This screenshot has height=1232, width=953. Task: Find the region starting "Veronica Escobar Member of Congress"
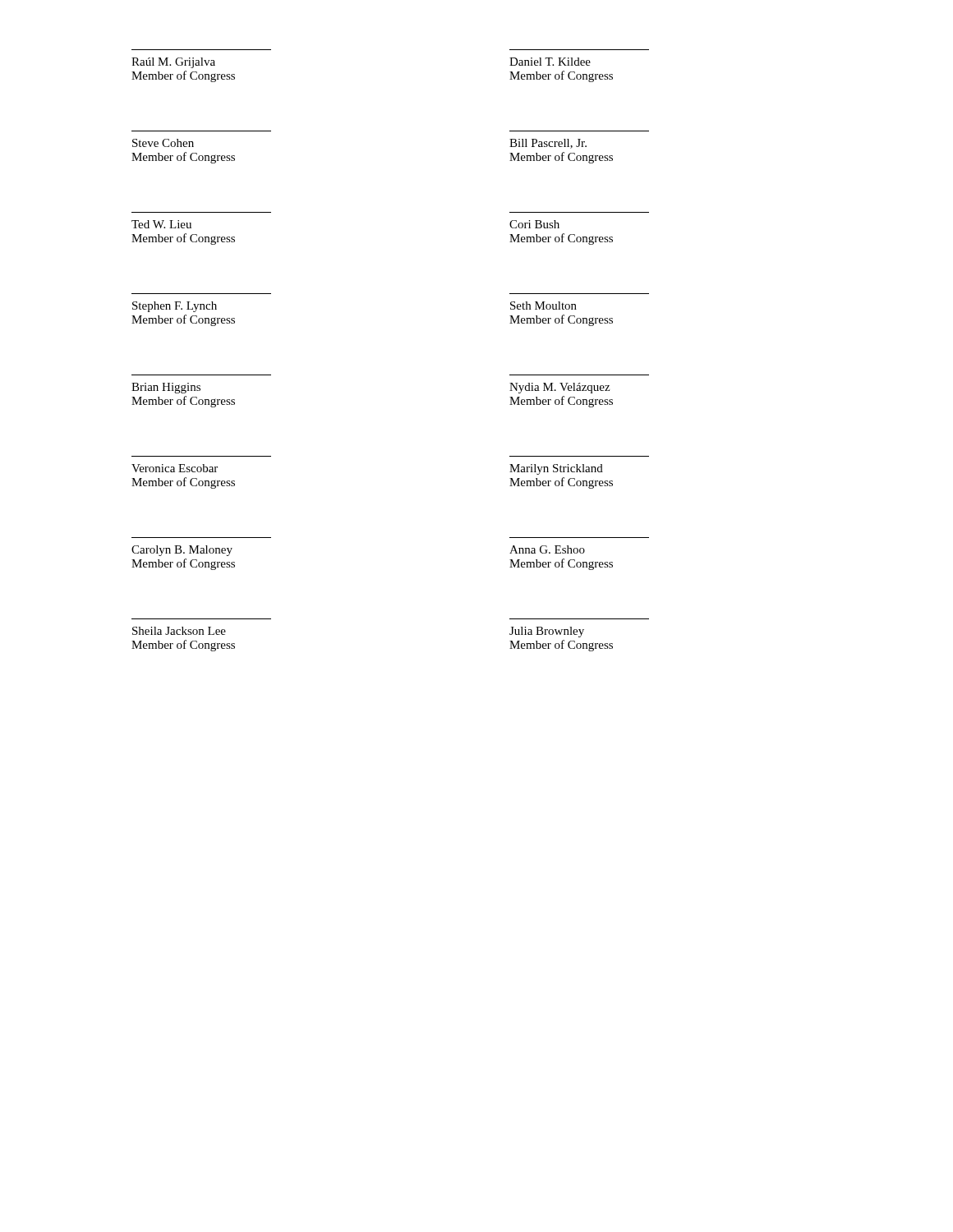[x=175, y=468]
